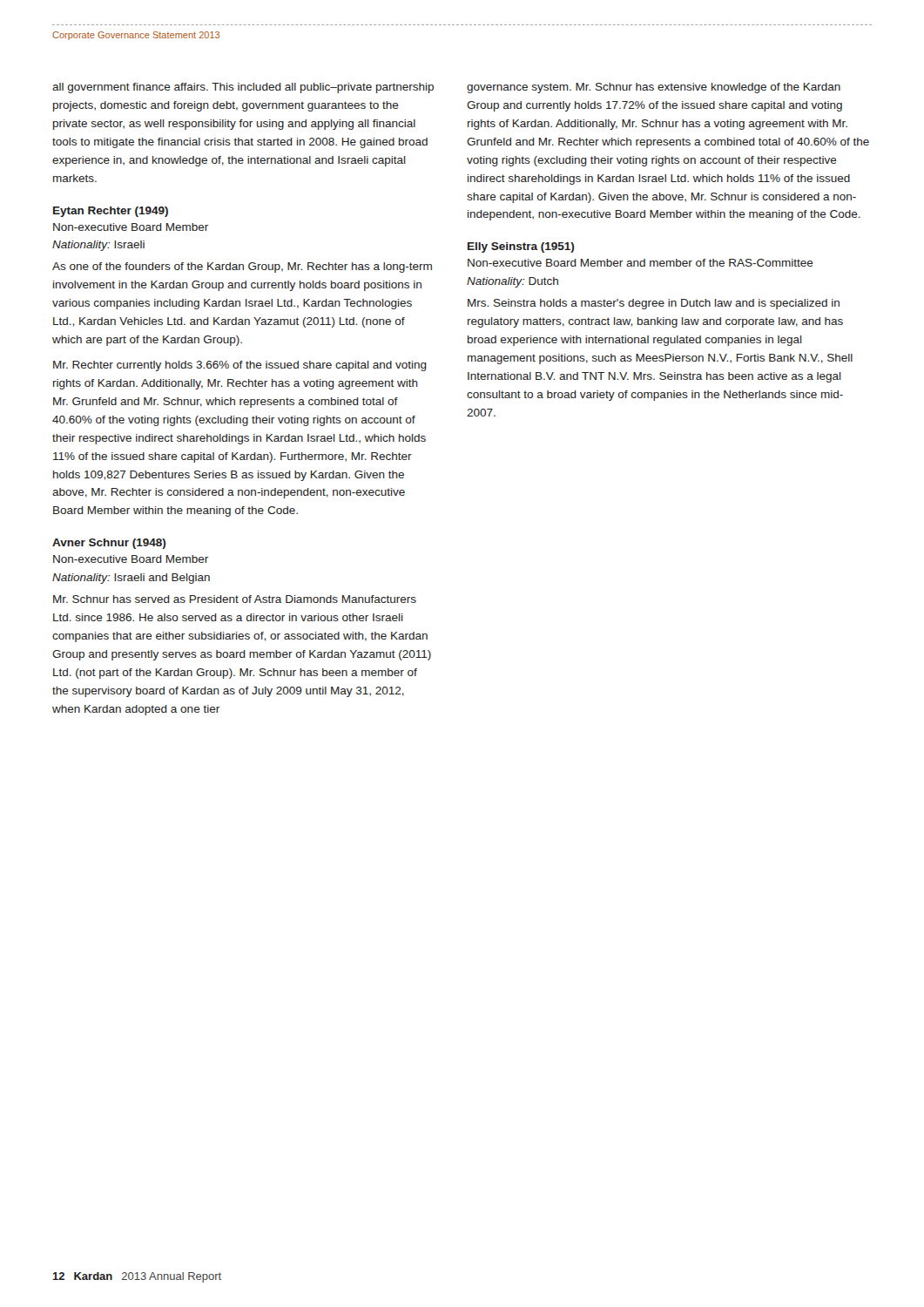
Task: Where is the passage that starts "Mrs. Seinstra holds a master's"?
Action: (669, 359)
